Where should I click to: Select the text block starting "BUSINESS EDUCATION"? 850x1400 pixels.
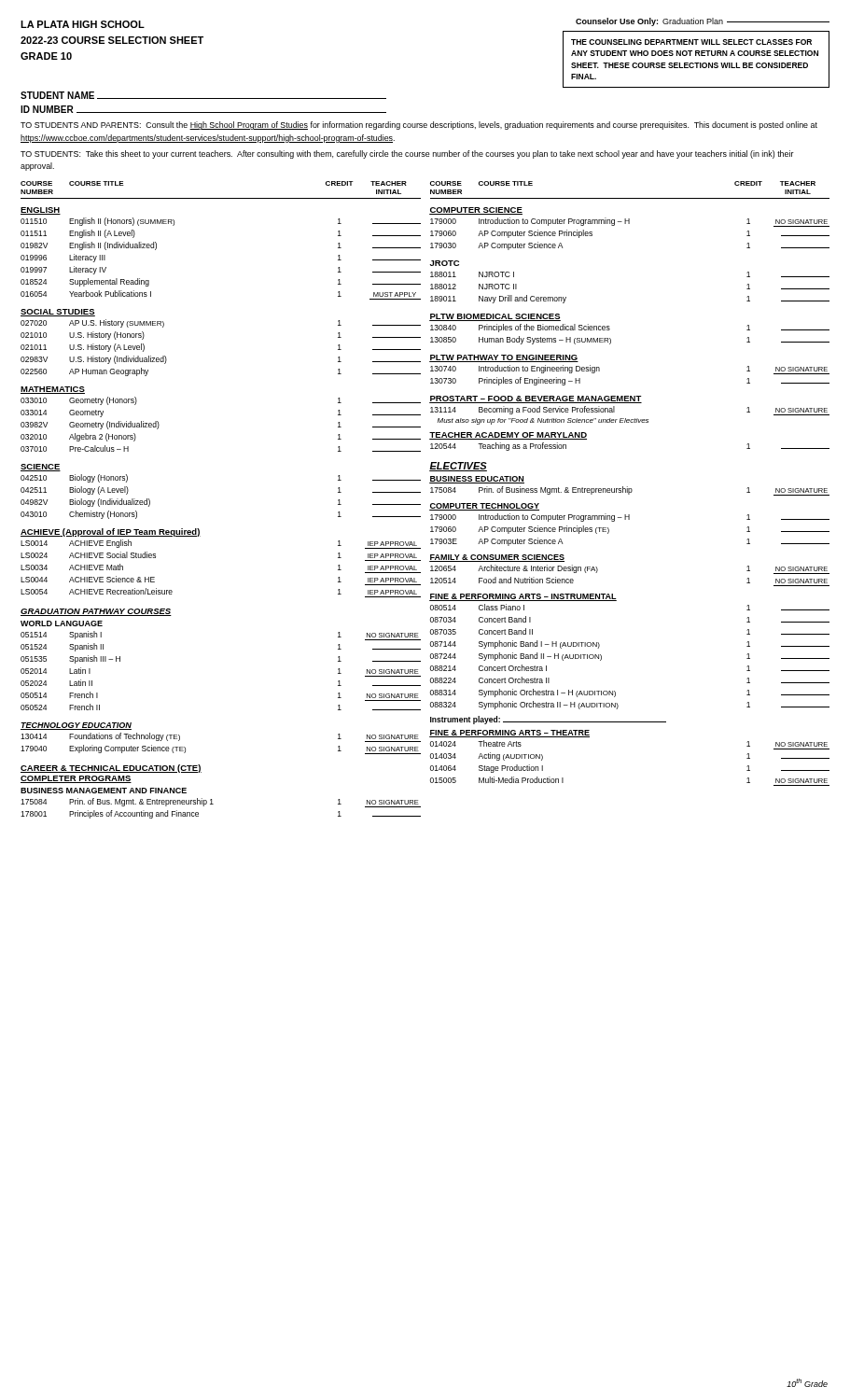pos(477,479)
